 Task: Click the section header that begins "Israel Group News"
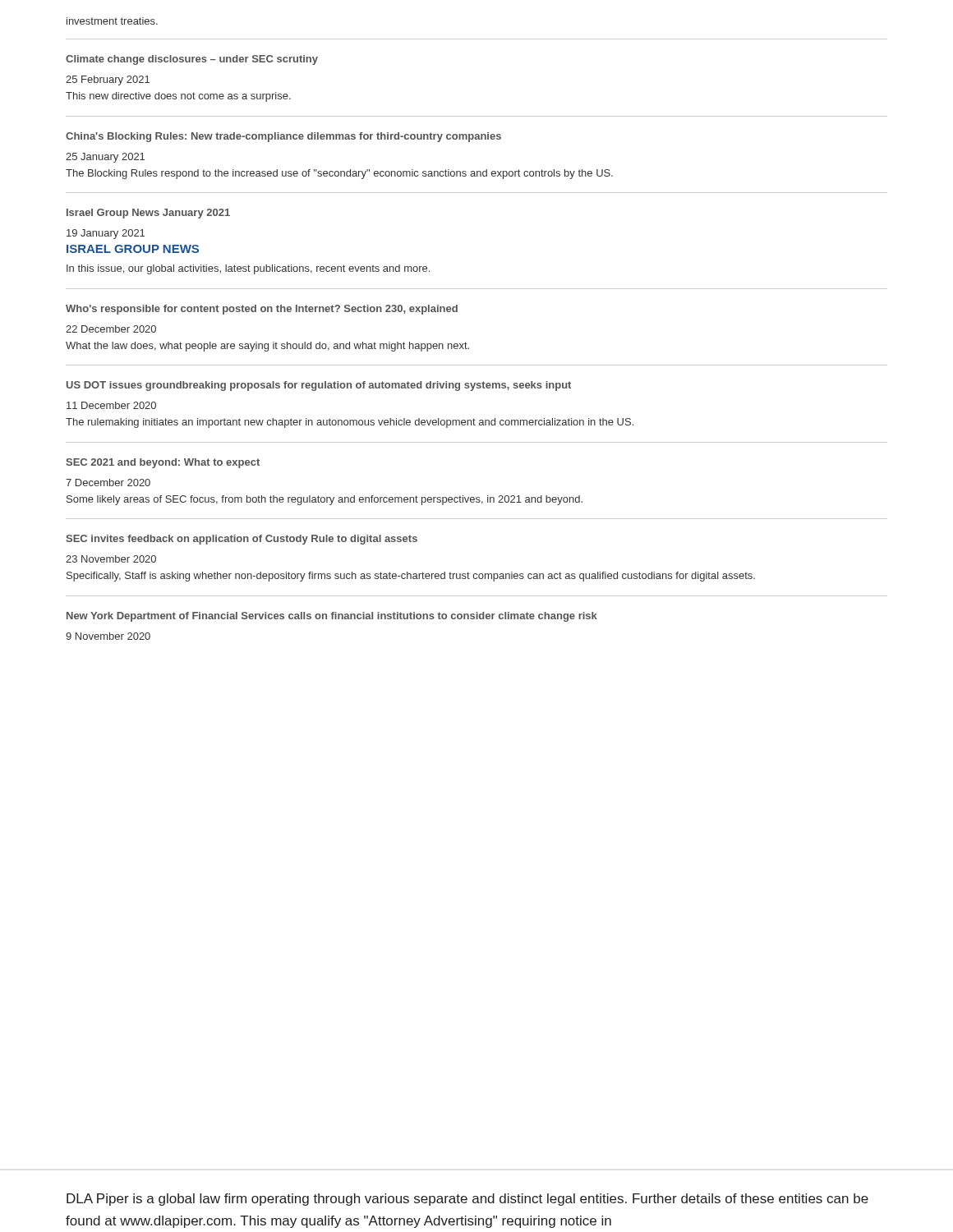(x=148, y=214)
